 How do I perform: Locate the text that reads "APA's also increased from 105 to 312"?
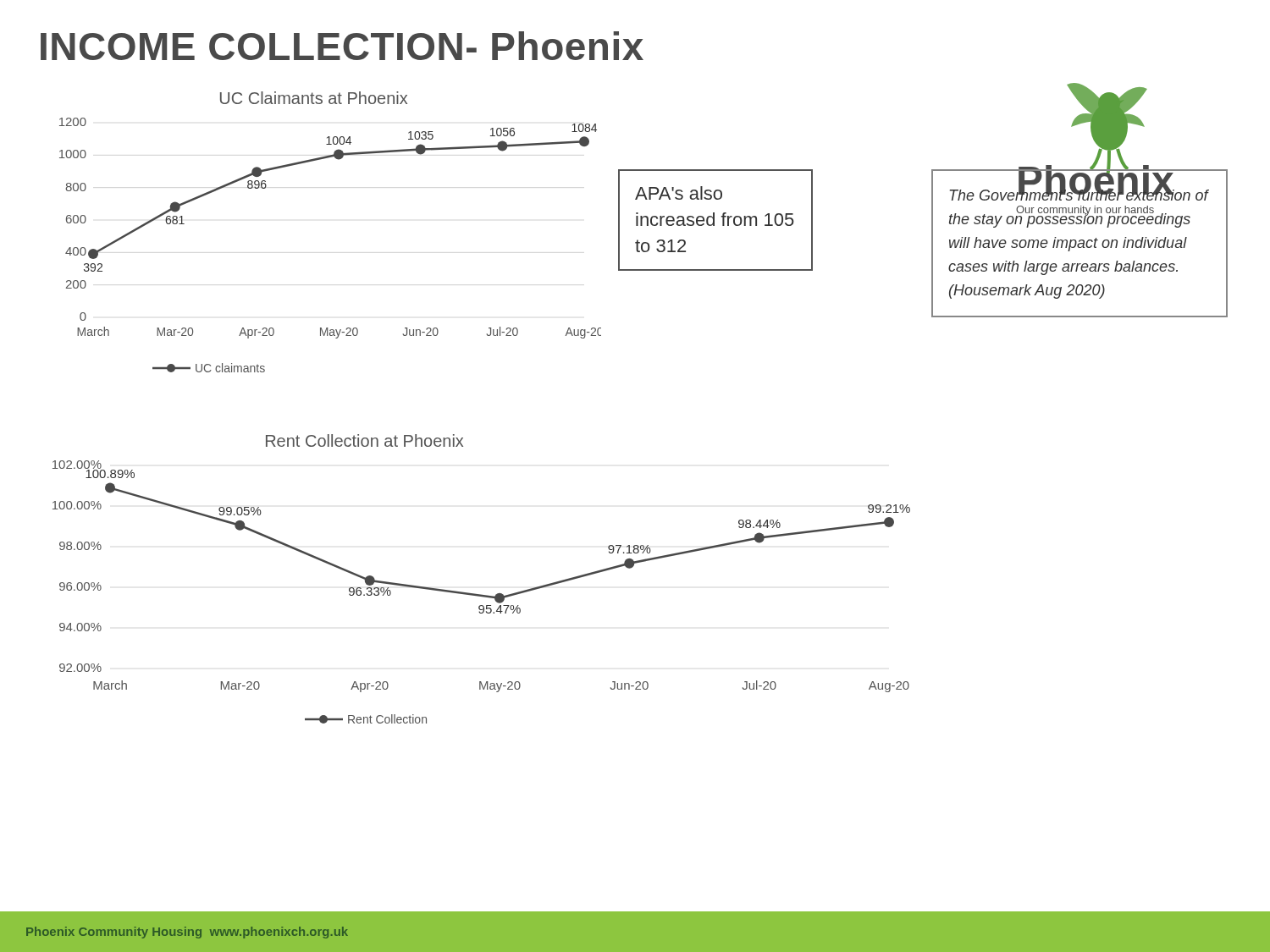point(715,219)
